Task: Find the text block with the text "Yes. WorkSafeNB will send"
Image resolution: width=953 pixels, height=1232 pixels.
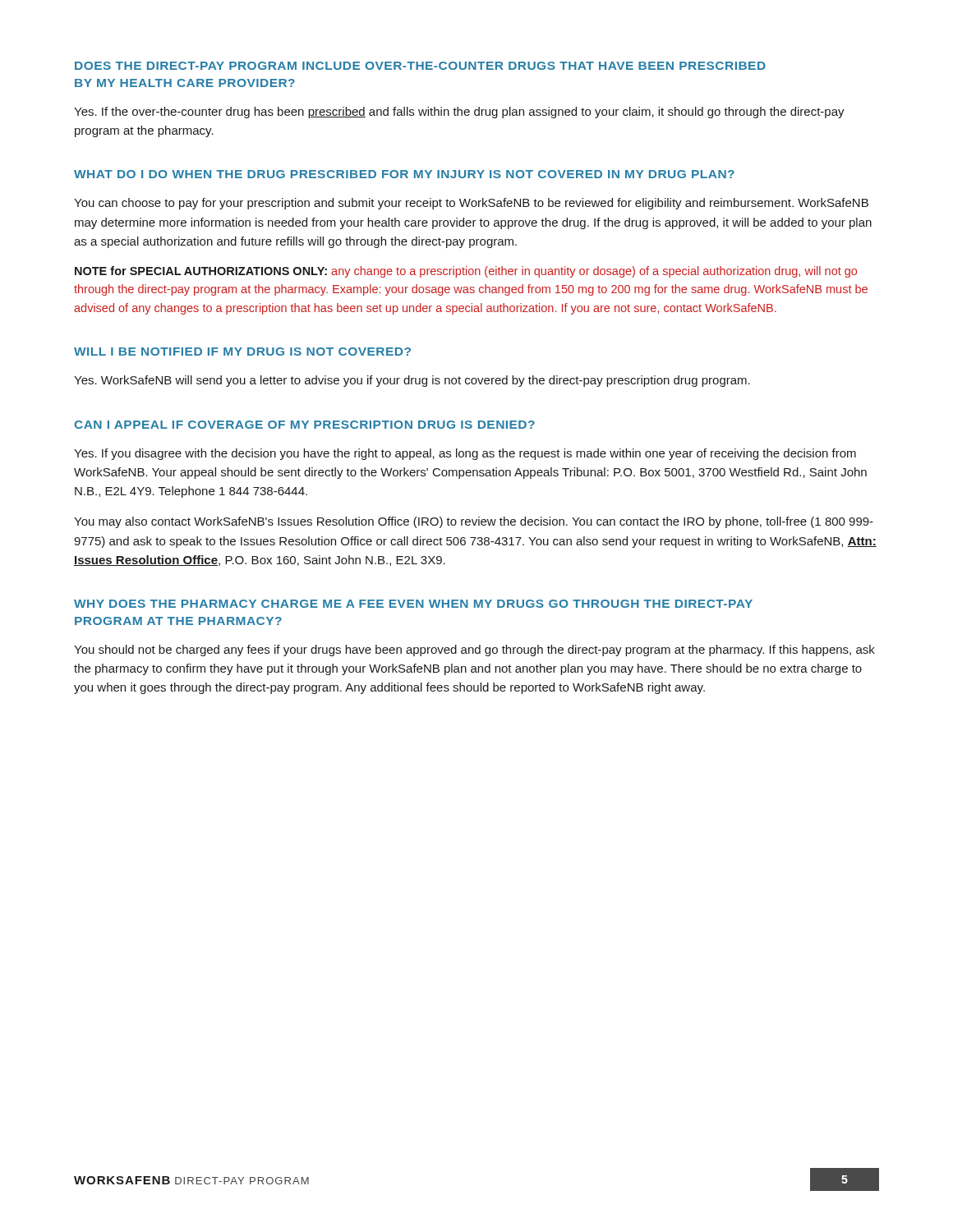Action: [x=412, y=380]
